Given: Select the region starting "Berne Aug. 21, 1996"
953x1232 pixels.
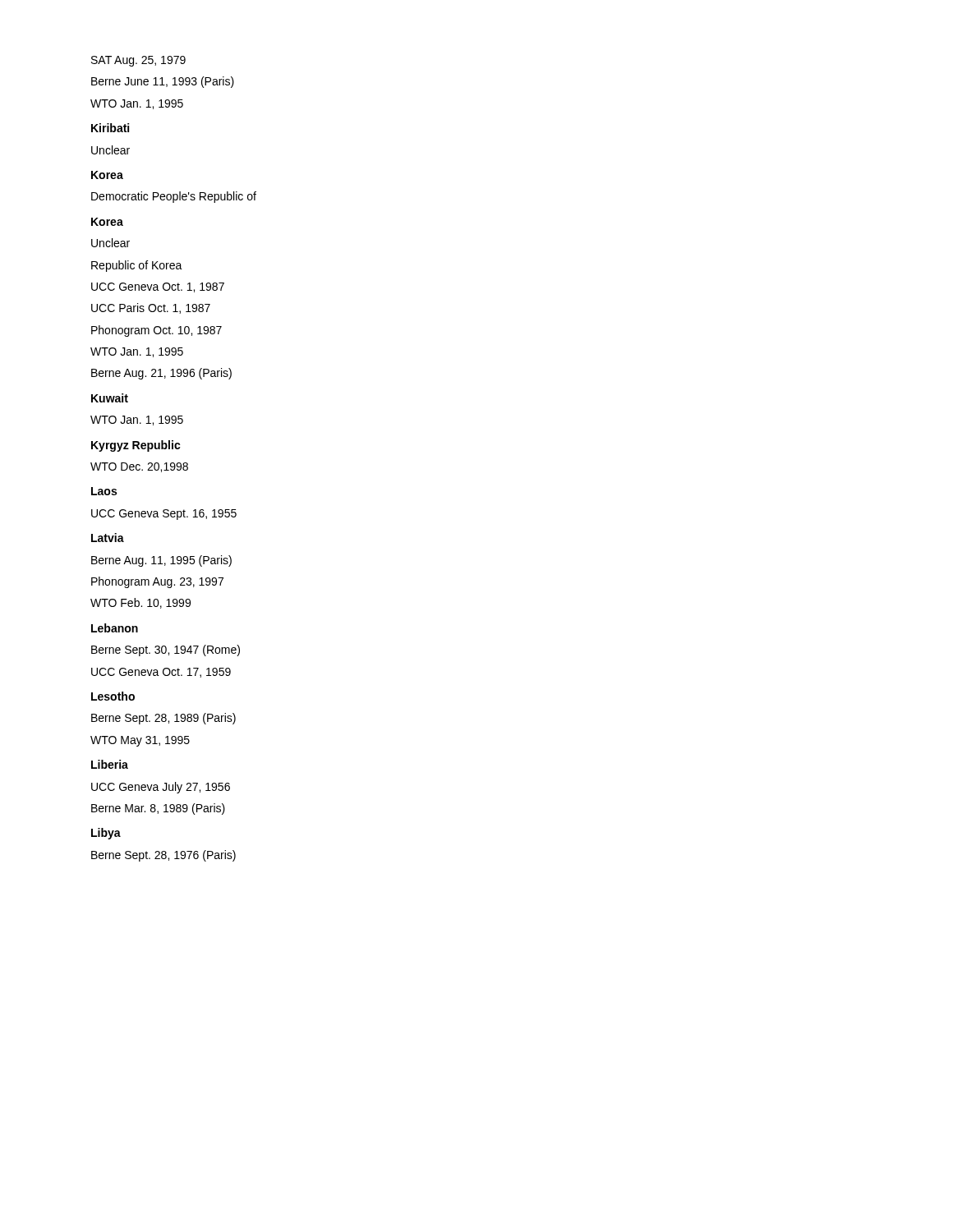Looking at the screenshot, I should point(161,373).
